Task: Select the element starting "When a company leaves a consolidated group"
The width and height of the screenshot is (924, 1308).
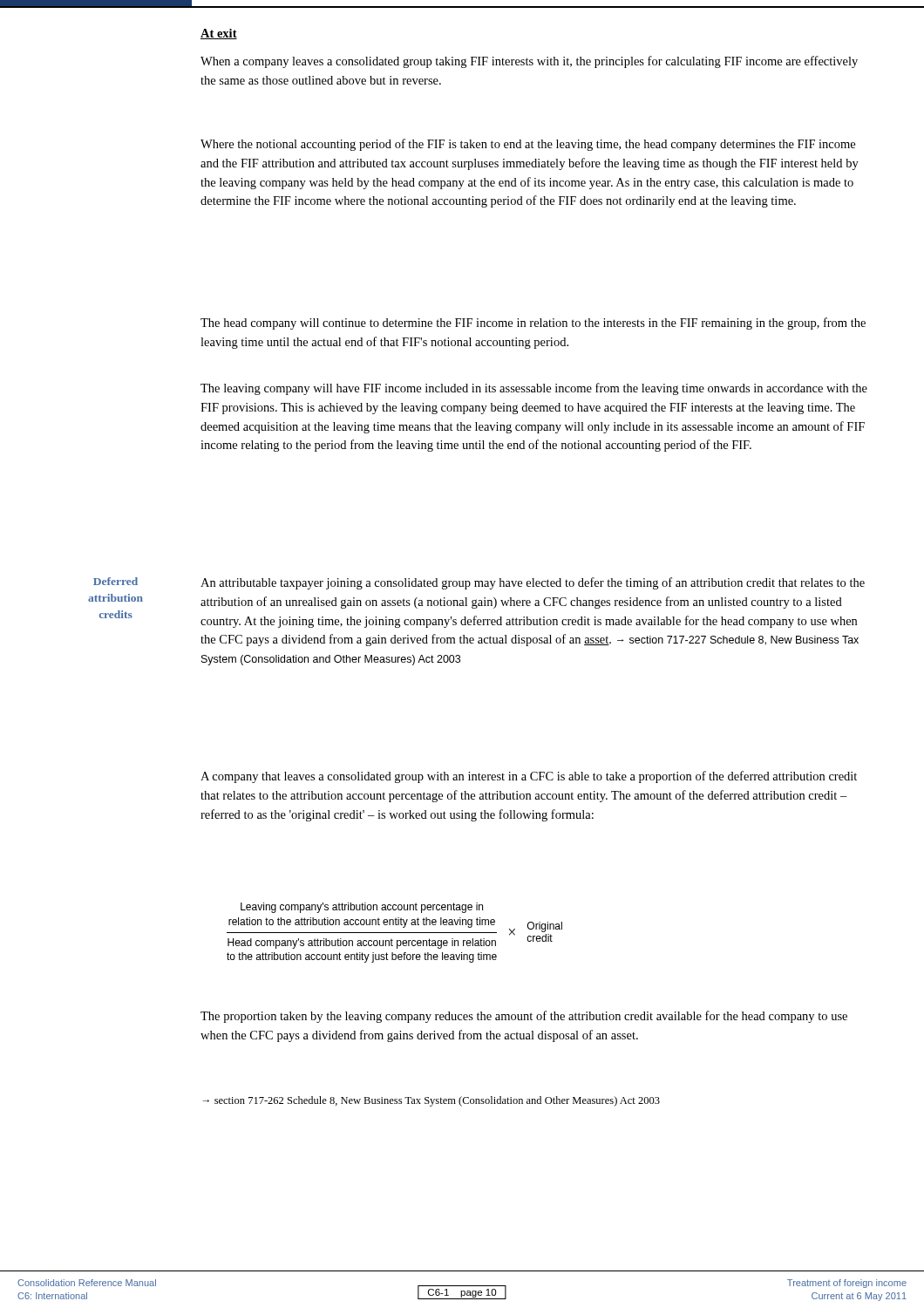Action: [x=529, y=71]
